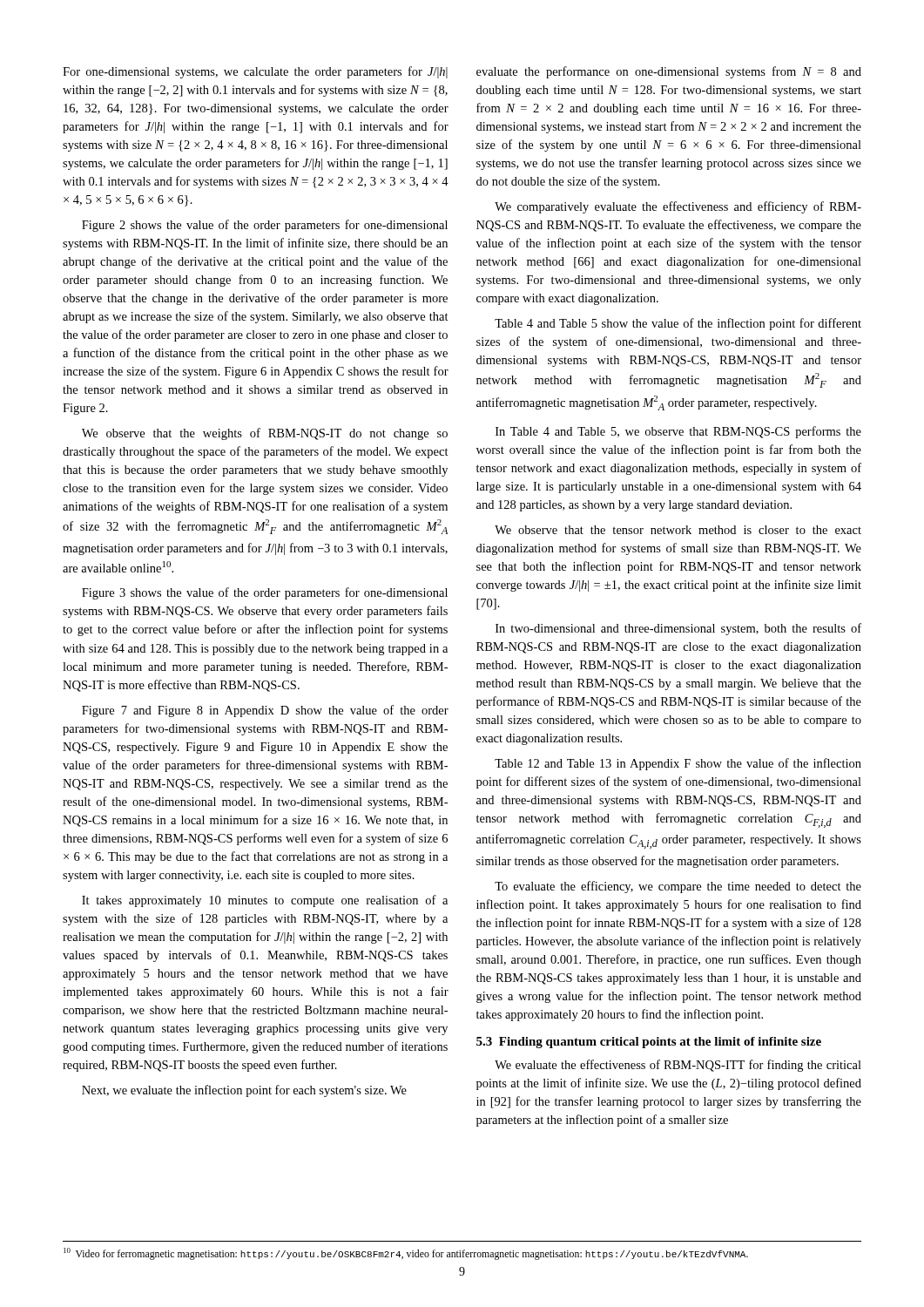Select the region starting "Next, we evaluate the inflection point for"
Viewport: 924px width, 1307px height.
[x=255, y=1090]
